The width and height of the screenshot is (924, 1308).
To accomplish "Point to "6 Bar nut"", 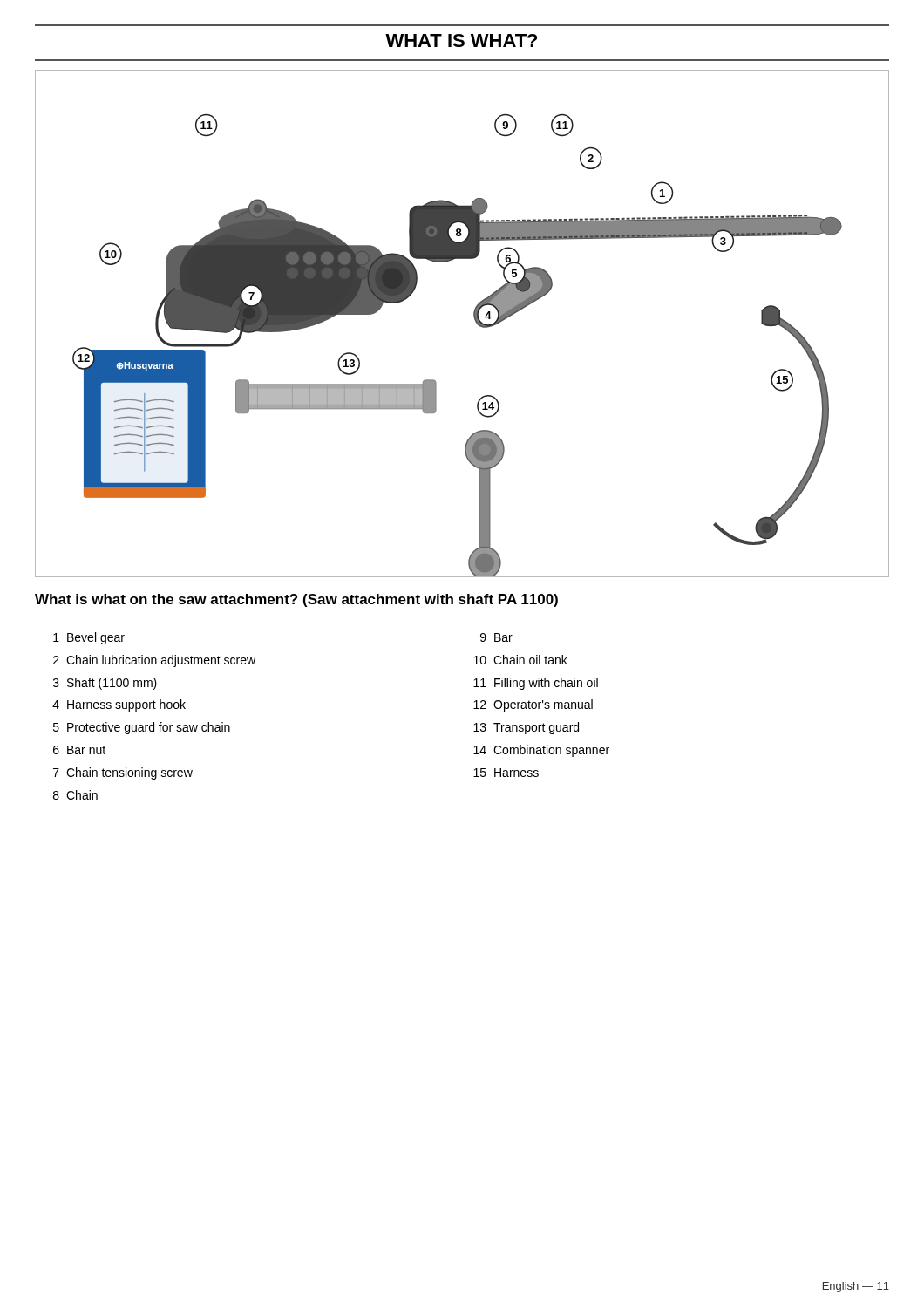I will tap(70, 751).
